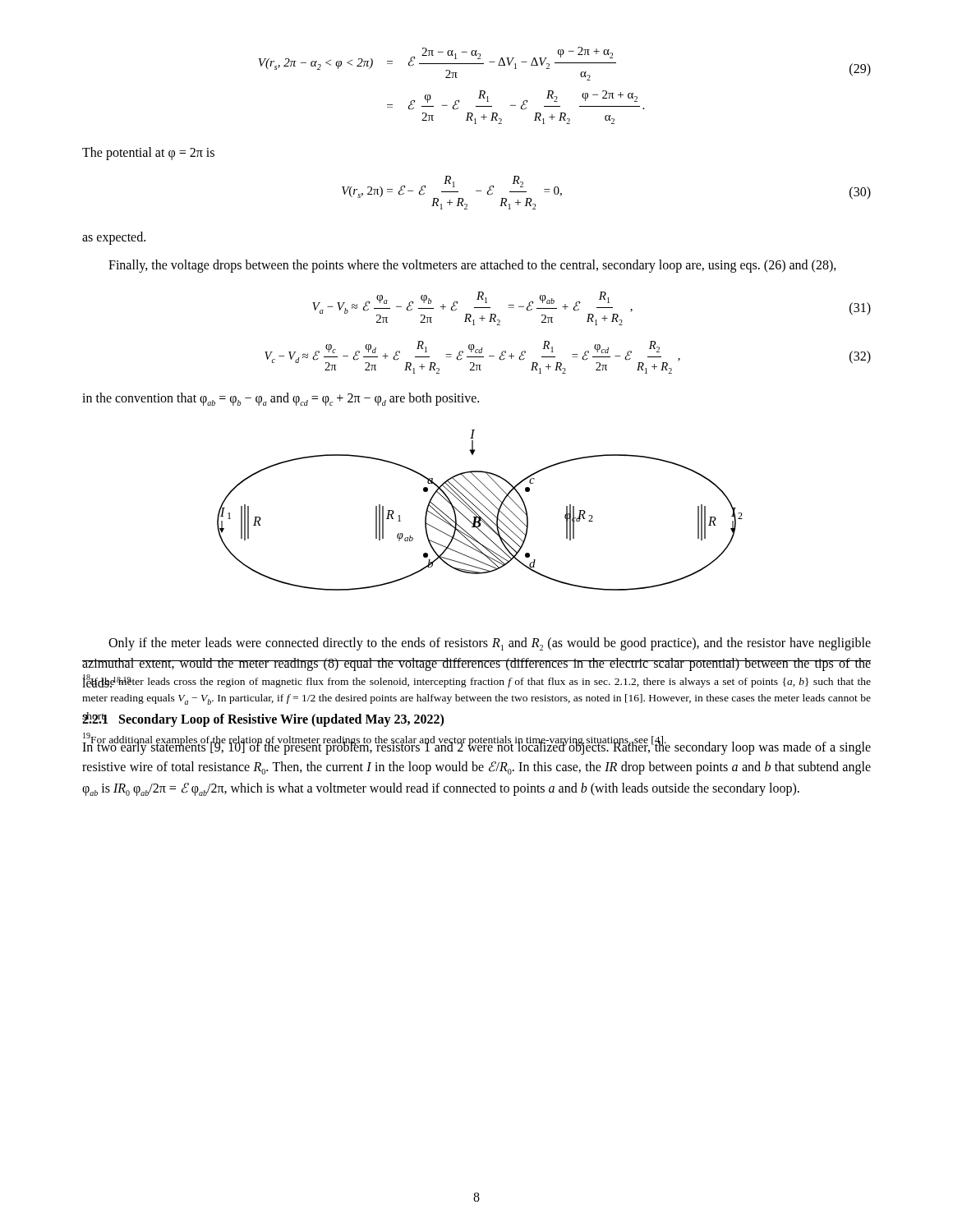Find the formula that says "Va − Vb ≈ ℰ φa 2π −"
Screen dimensions: 1232x953
click(497, 308)
